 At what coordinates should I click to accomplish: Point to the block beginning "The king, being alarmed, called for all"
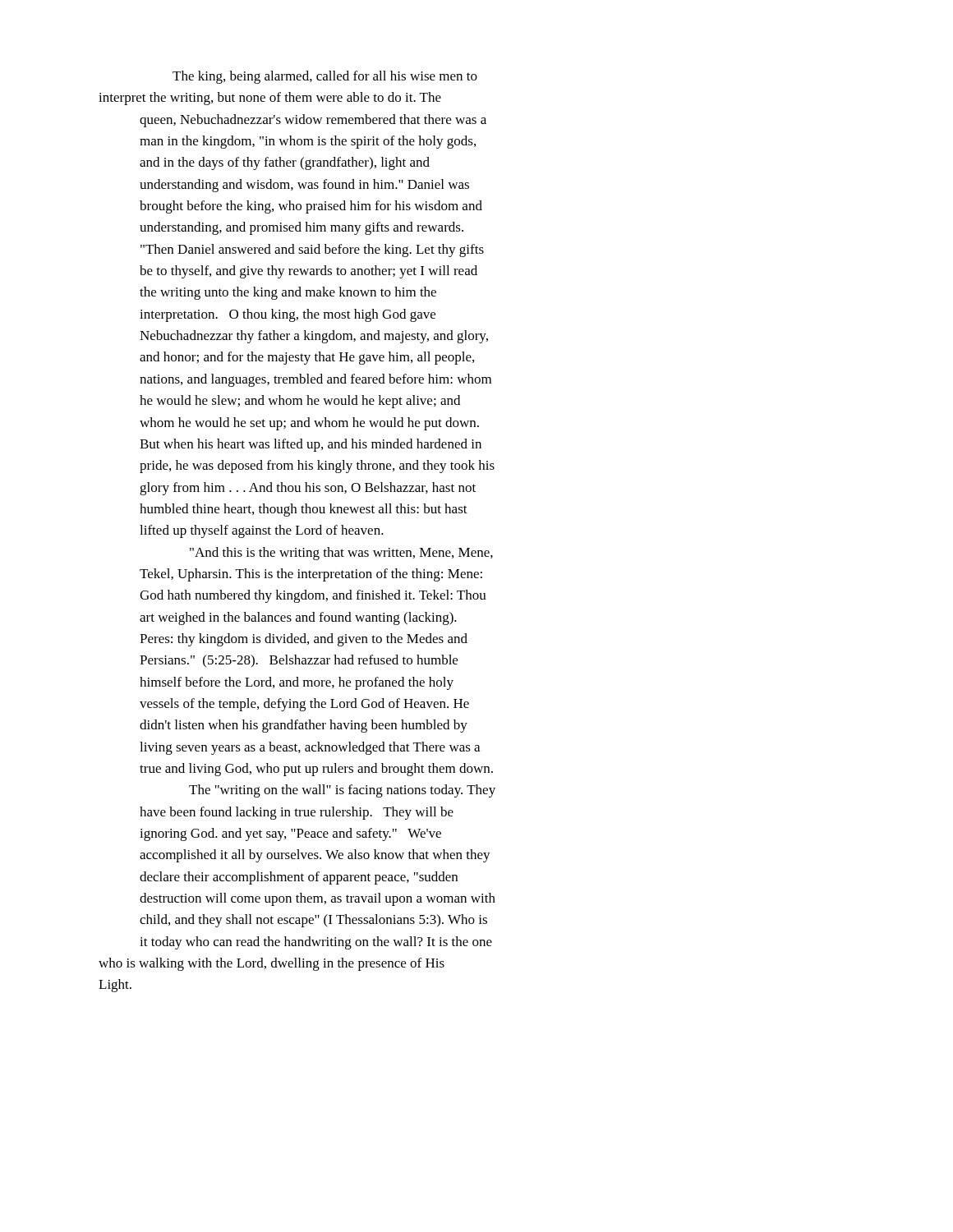tap(325, 77)
